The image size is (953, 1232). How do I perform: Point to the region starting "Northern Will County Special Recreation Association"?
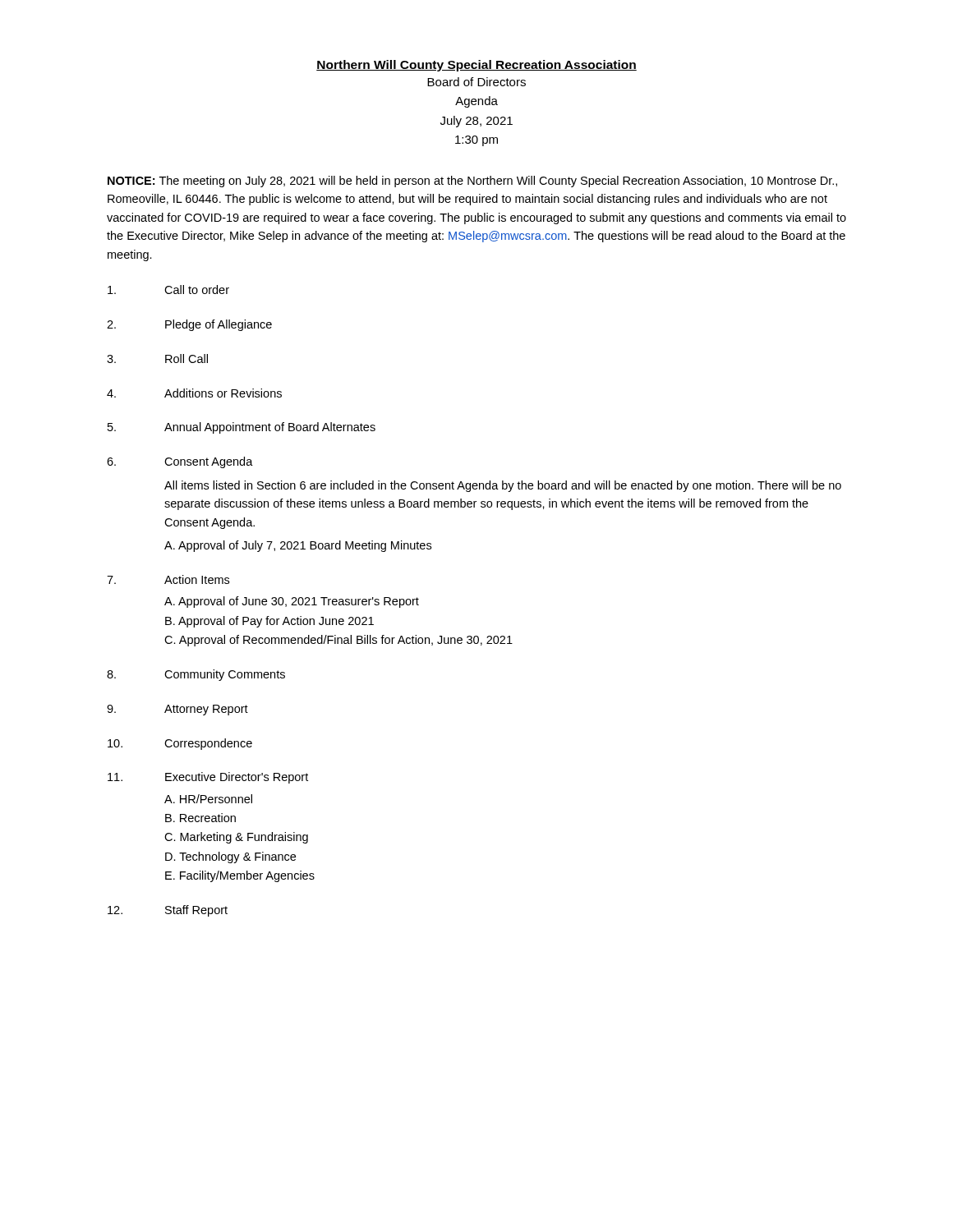[x=476, y=103]
